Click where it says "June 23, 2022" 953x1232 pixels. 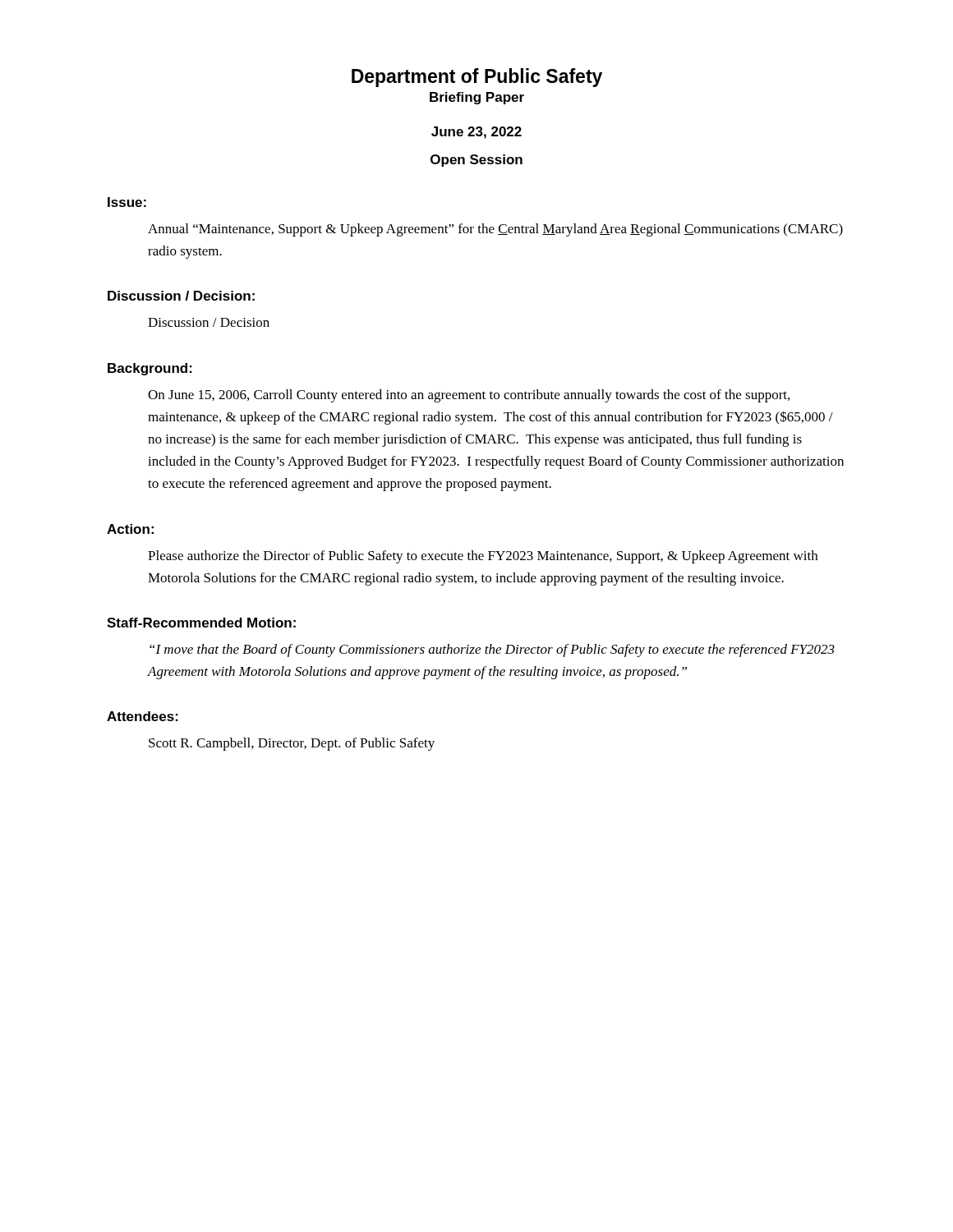point(476,132)
